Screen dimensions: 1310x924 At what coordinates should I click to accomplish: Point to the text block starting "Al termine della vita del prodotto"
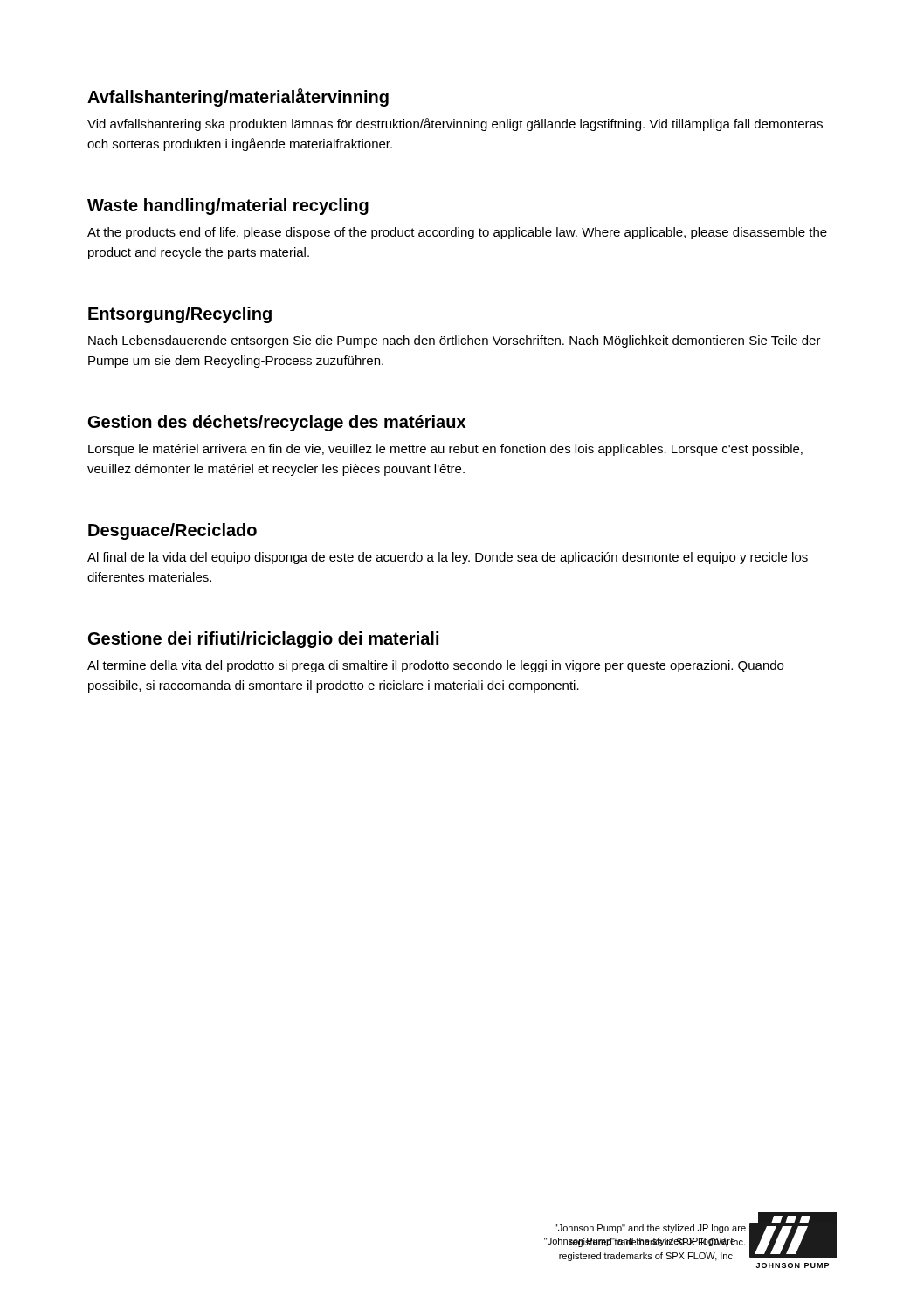coord(436,675)
